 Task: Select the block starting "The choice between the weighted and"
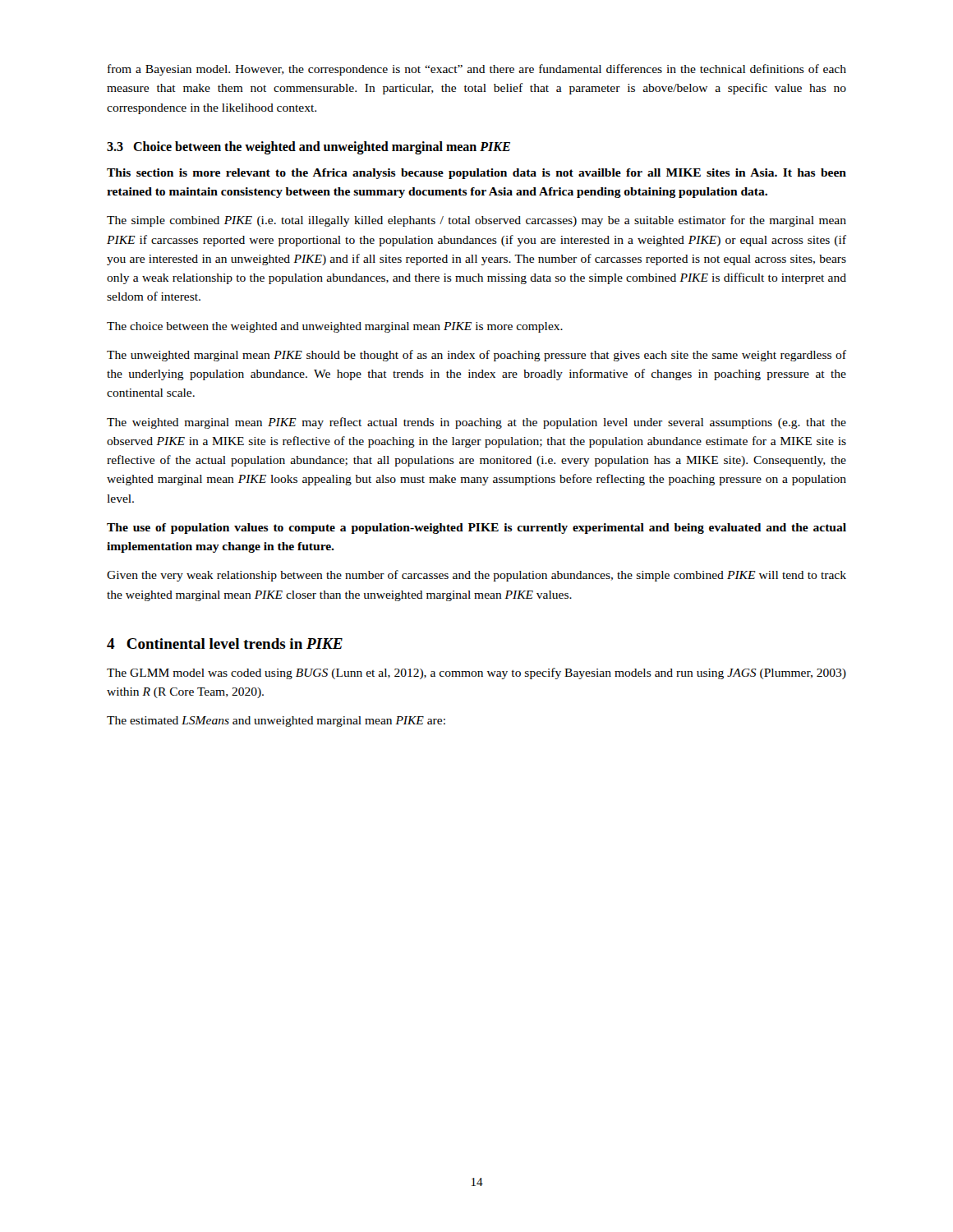click(335, 325)
